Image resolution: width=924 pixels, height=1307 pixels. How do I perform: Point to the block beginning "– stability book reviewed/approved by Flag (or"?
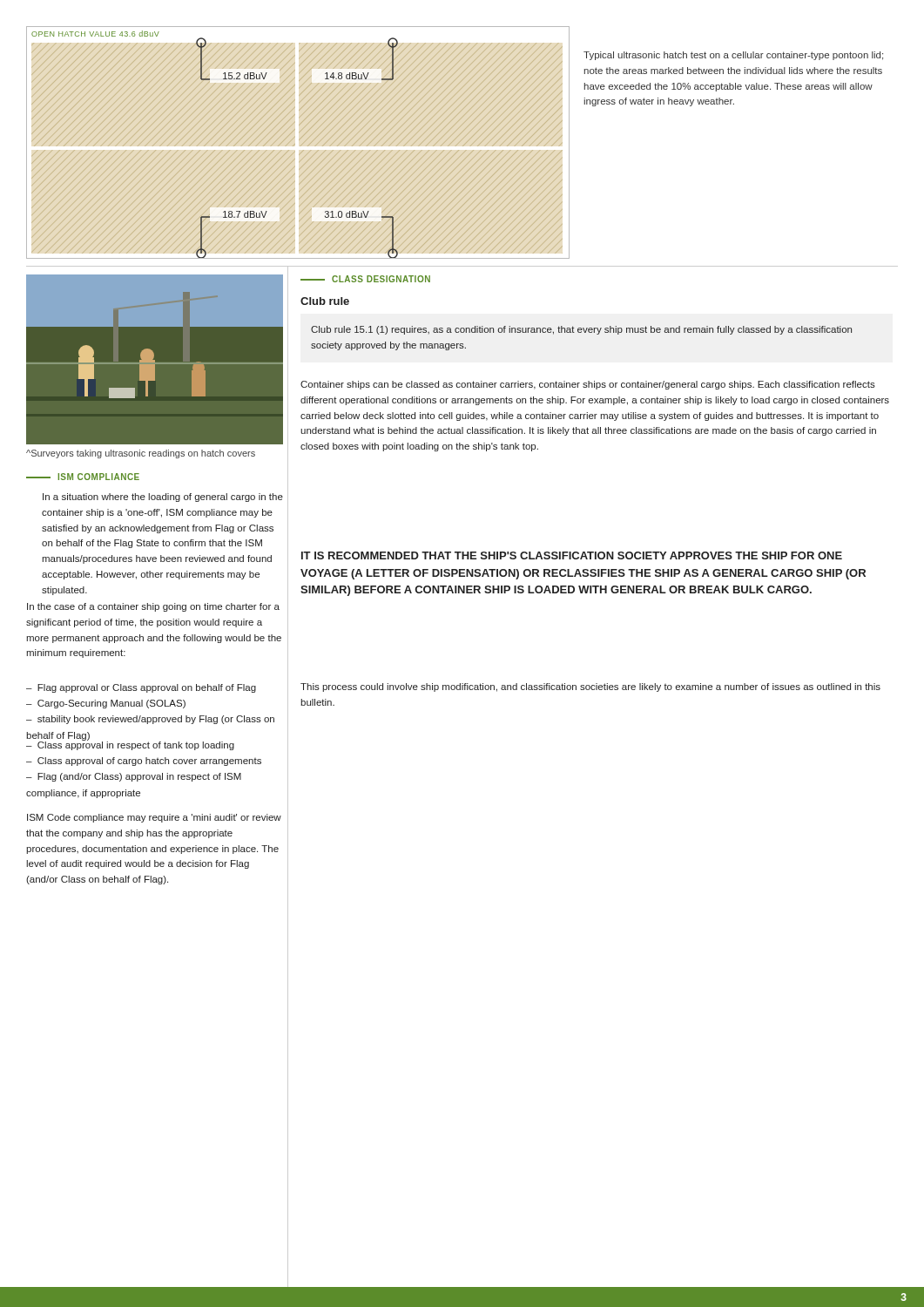(x=151, y=727)
